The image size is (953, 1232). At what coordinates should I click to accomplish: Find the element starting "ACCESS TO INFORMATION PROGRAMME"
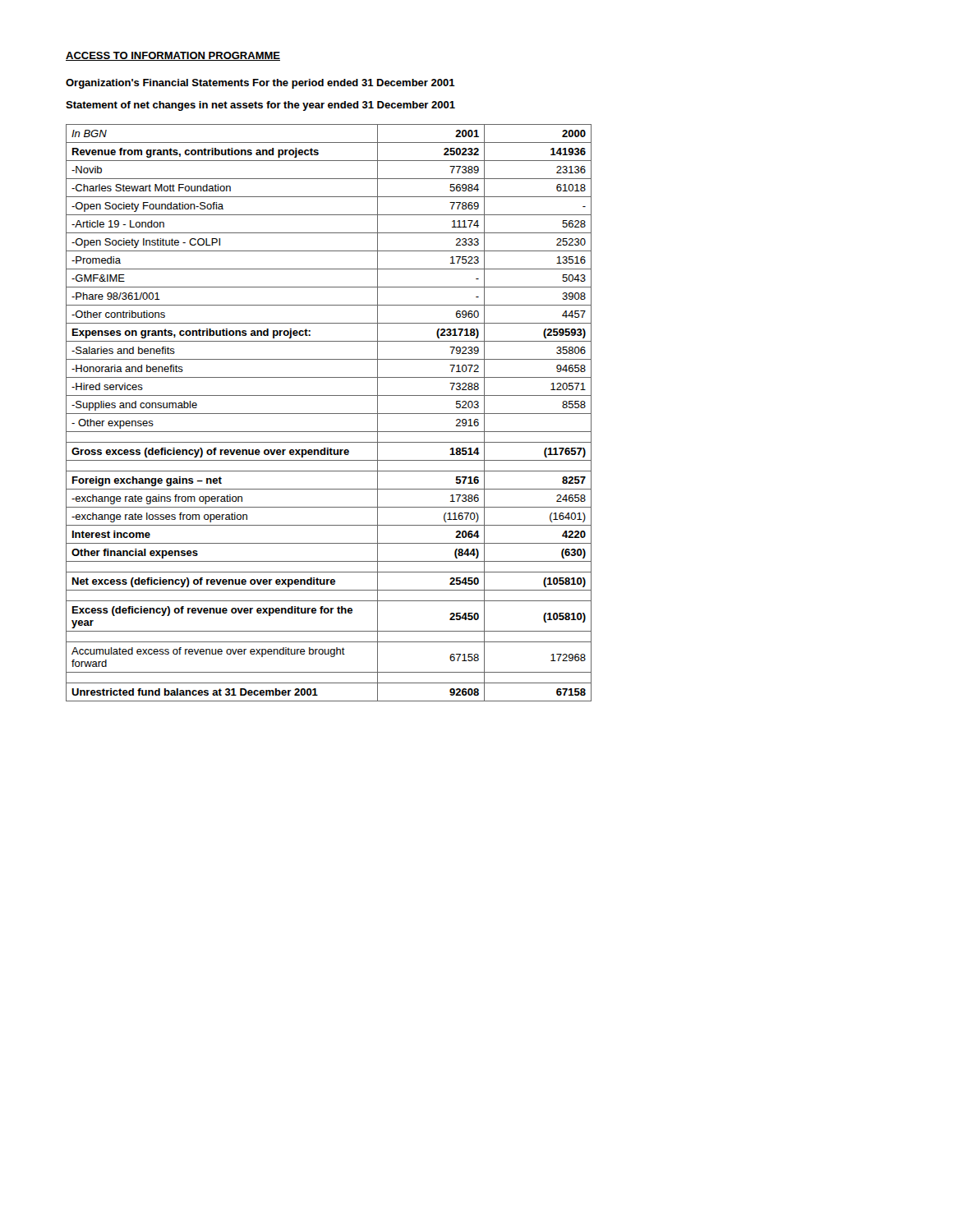click(173, 55)
